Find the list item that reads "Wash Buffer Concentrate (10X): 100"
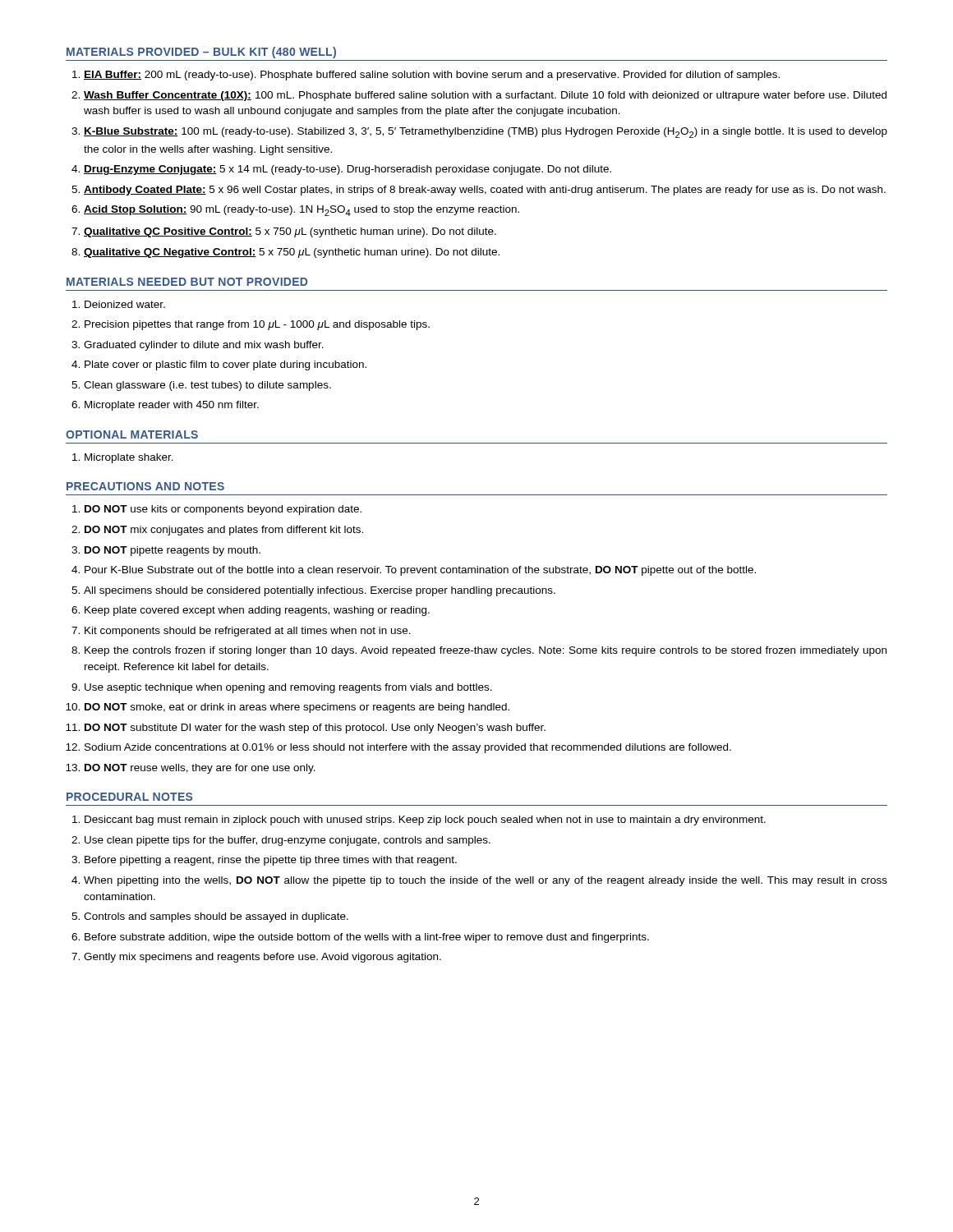Image resolution: width=953 pixels, height=1232 pixels. (486, 103)
